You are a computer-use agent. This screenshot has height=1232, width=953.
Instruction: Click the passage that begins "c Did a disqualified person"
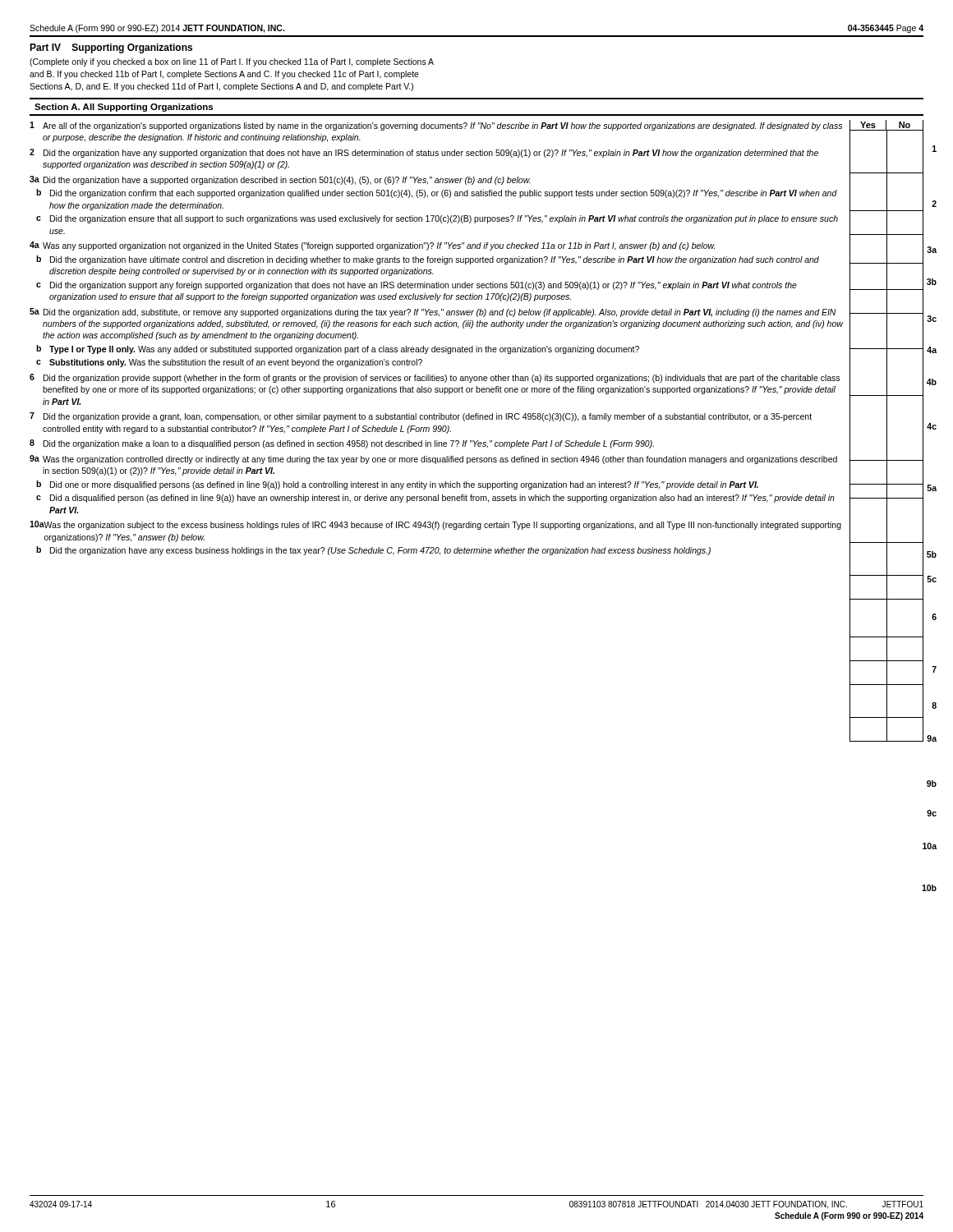(436, 504)
